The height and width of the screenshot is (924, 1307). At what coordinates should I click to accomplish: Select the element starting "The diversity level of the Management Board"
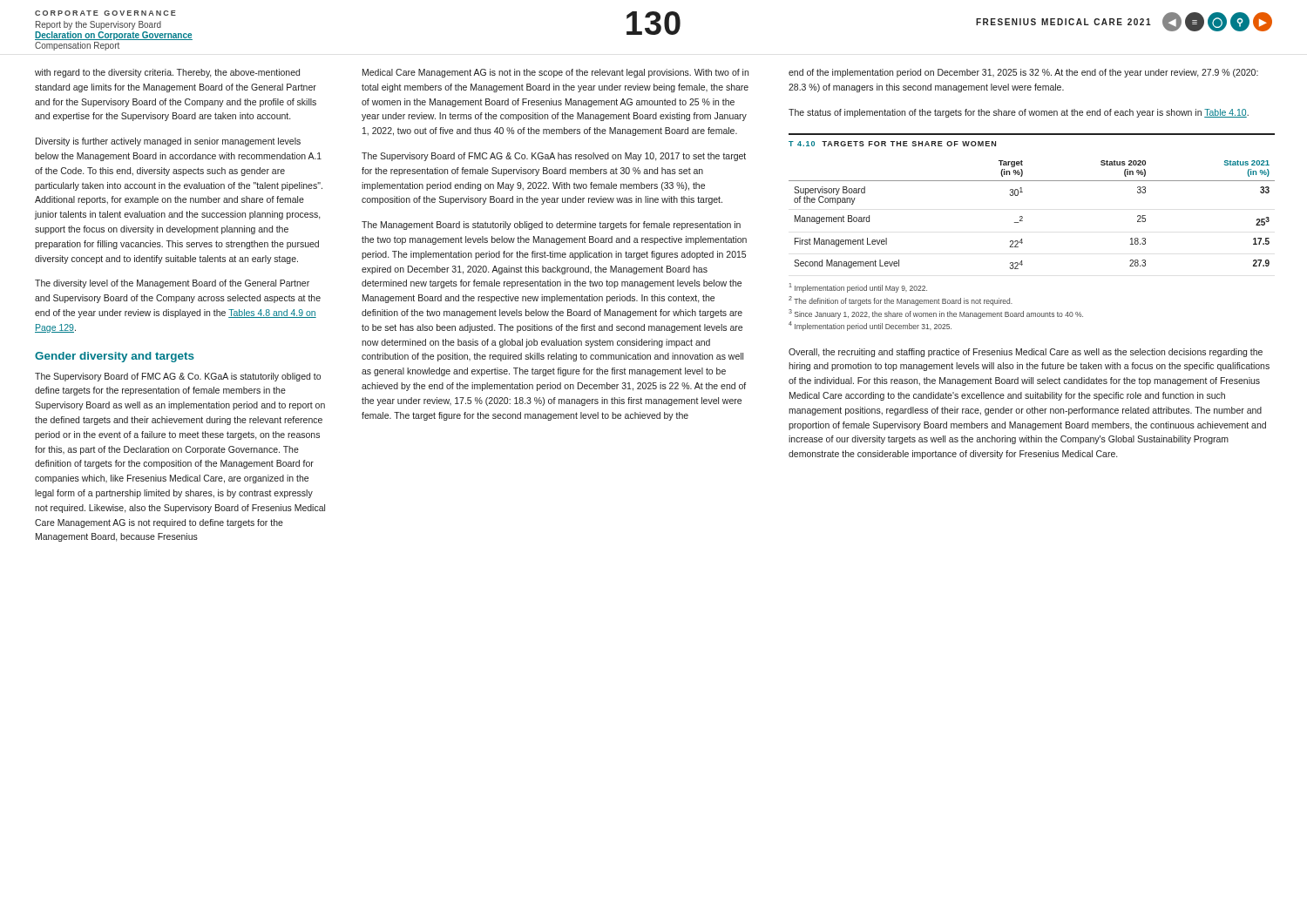pos(178,305)
